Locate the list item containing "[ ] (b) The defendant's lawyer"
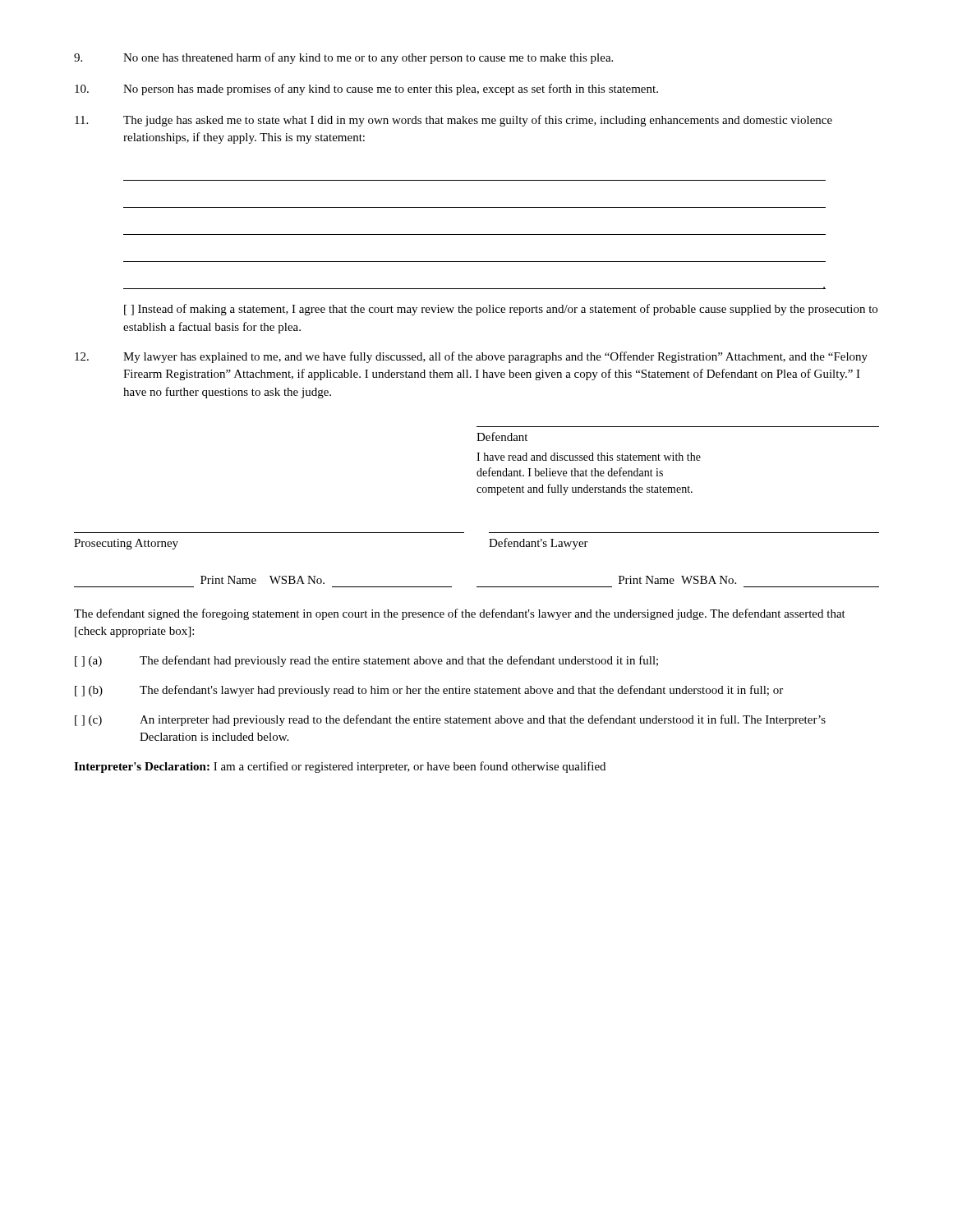This screenshot has height=1232, width=953. tap(476, 690)
